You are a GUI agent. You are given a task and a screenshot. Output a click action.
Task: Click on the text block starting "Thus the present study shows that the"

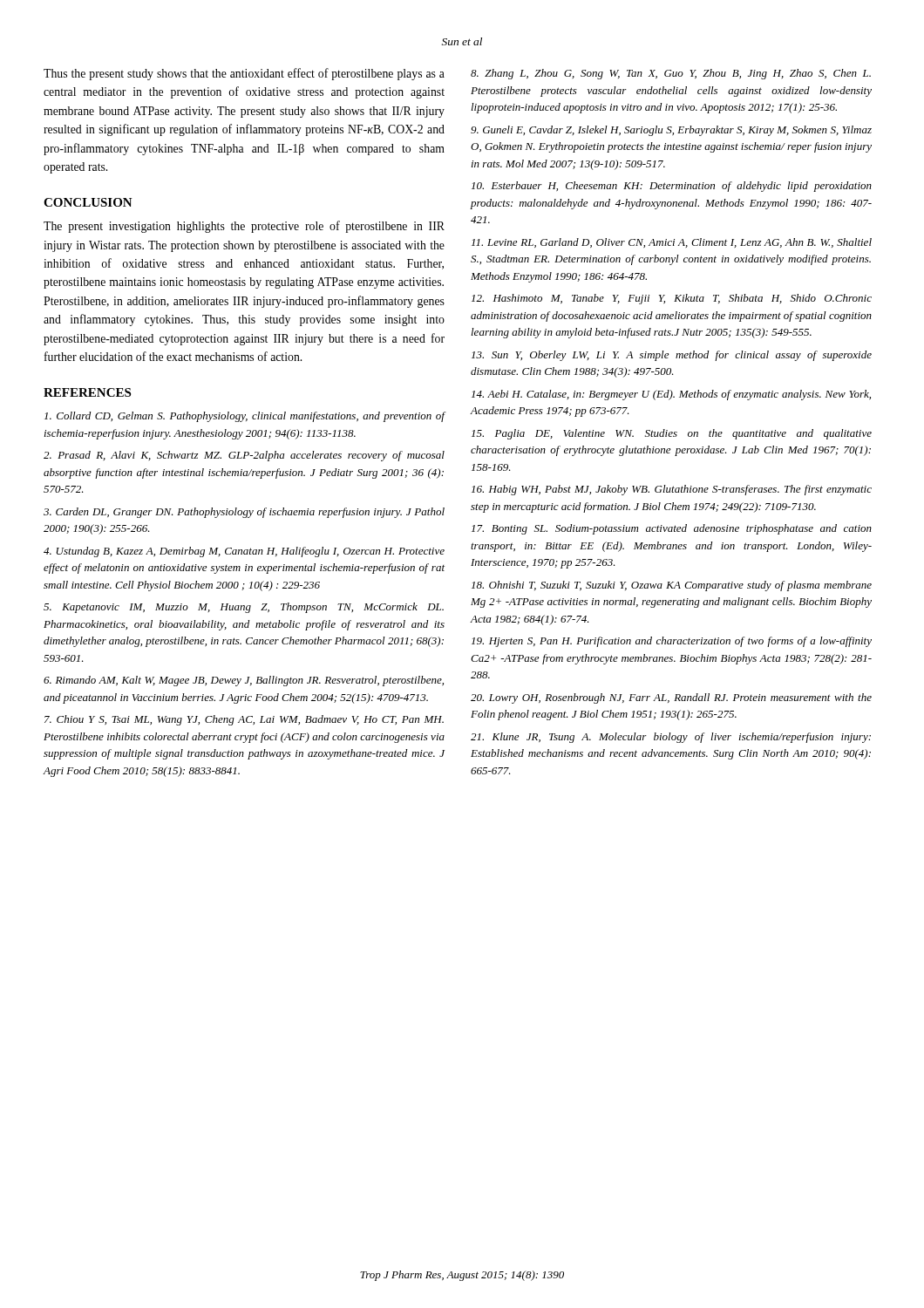pyautogui.click(x=244, y=120)
